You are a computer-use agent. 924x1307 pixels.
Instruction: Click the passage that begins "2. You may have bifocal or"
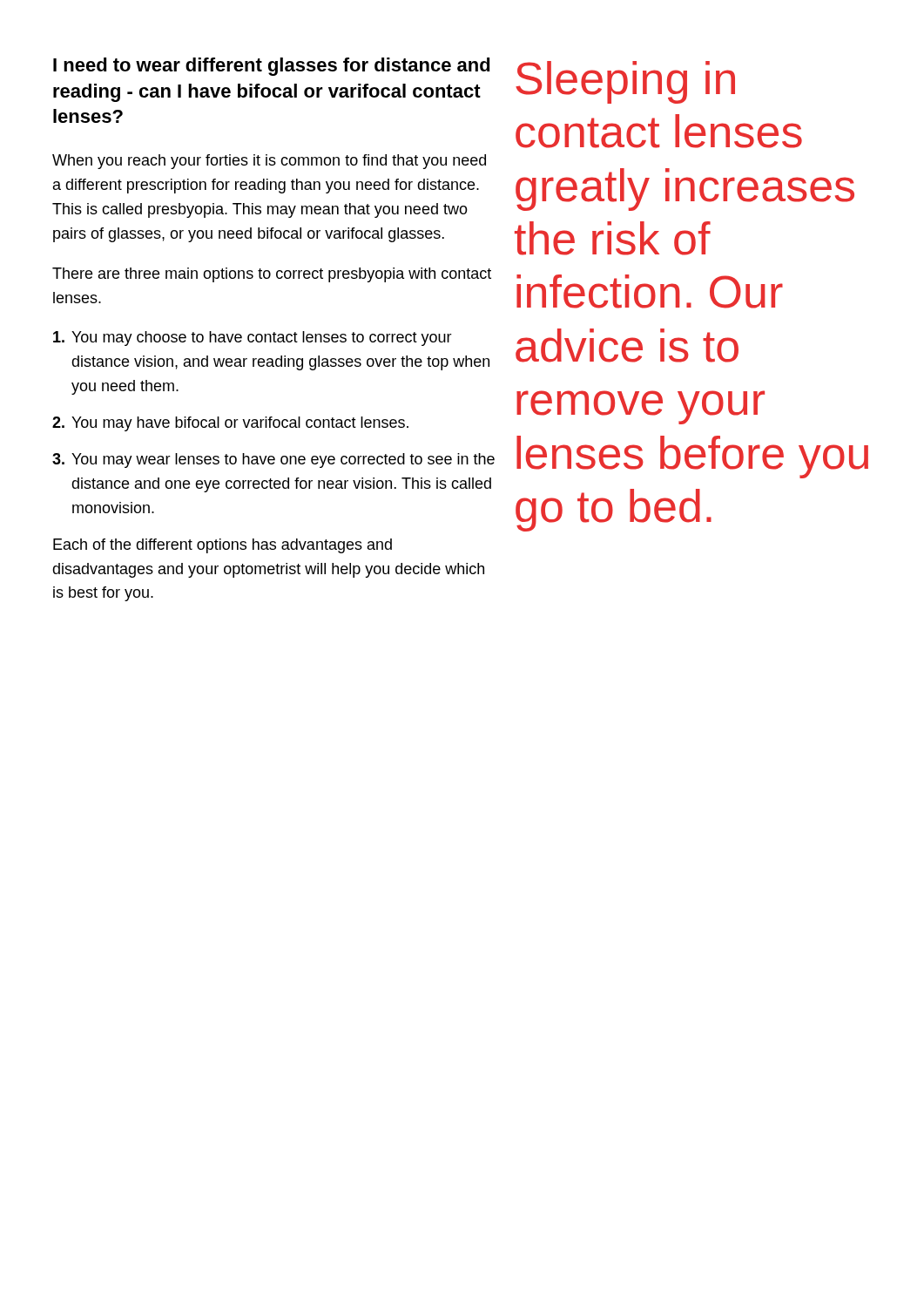tap(274, 423)
